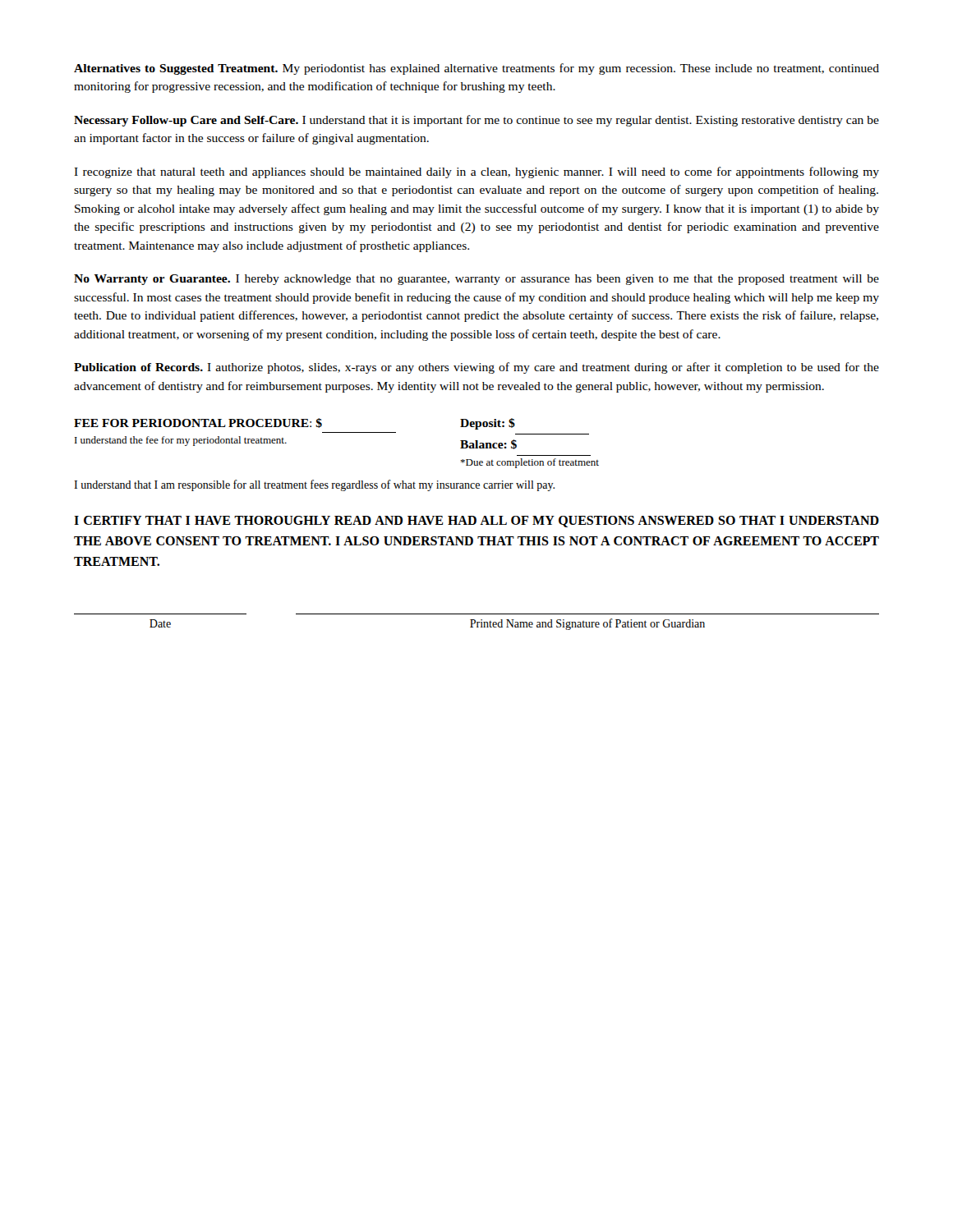
Task: Click on the table containing "FEE FOR PERIODONTAL PROCEDURE:"
Action: point(476,441)
